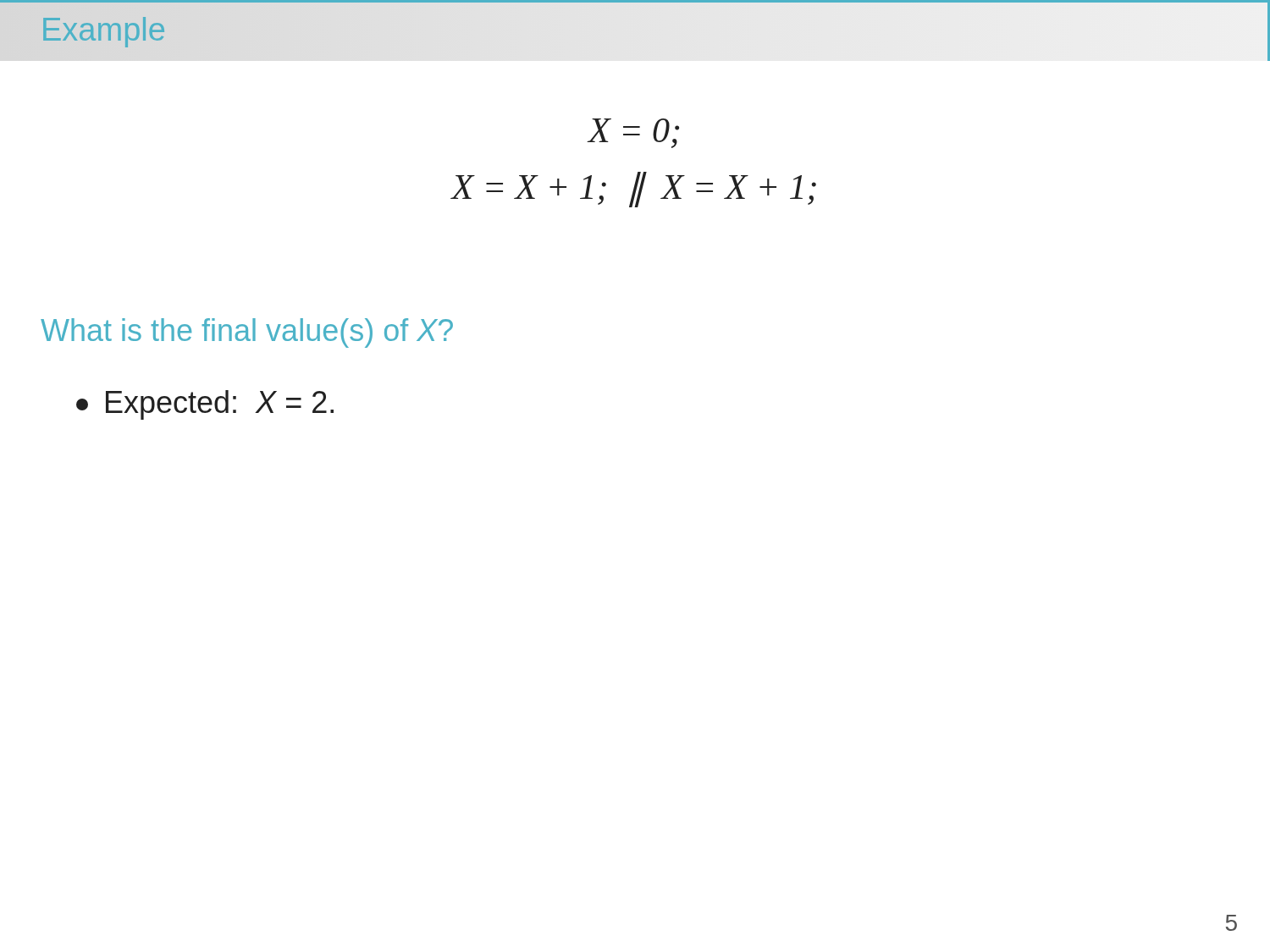
Task: Select the element starting "X = 0; X = X"
Action: 635,159
